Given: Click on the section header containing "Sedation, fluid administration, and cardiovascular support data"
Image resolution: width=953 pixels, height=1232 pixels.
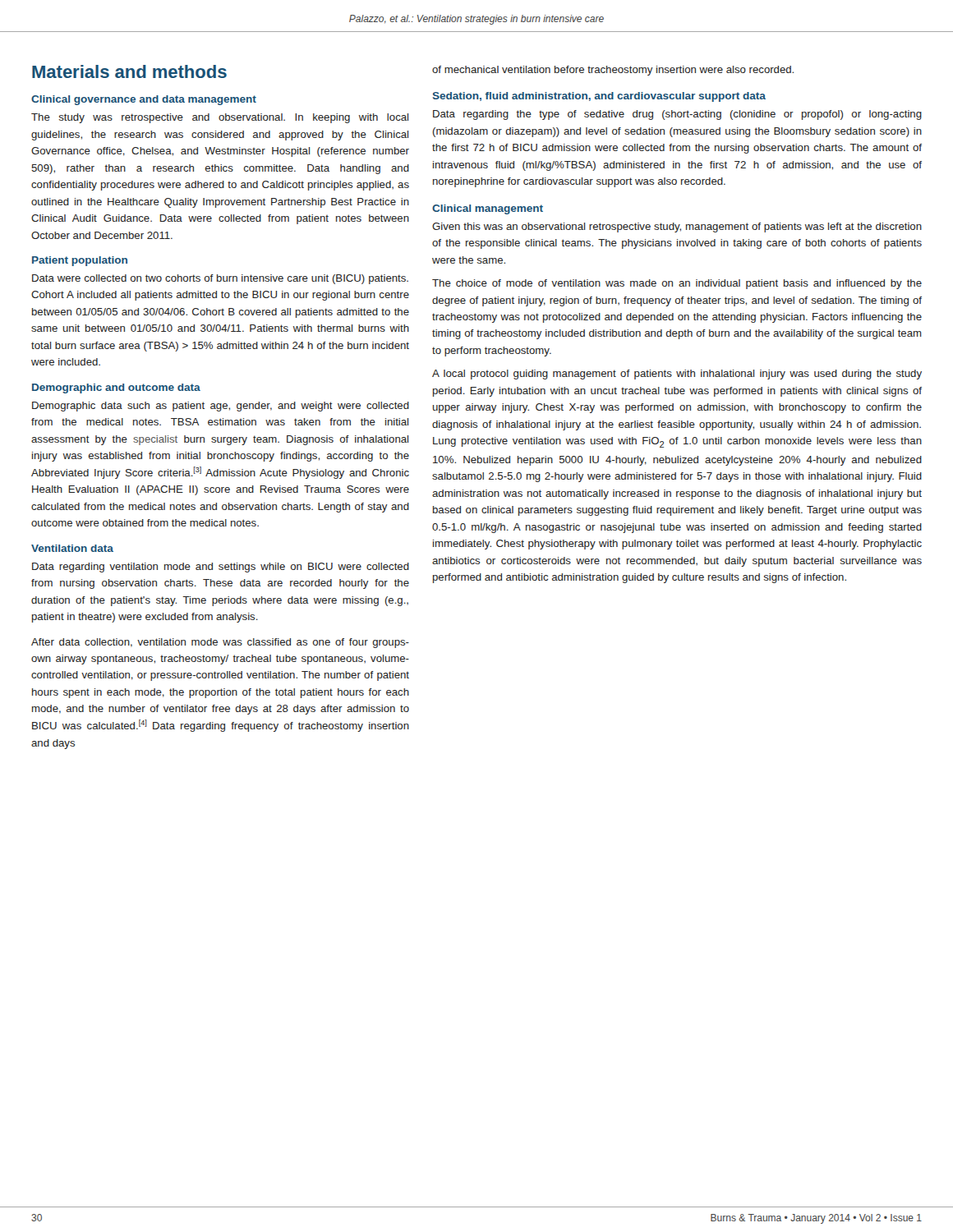Looking at the screenshot, I should coord(599,96).
